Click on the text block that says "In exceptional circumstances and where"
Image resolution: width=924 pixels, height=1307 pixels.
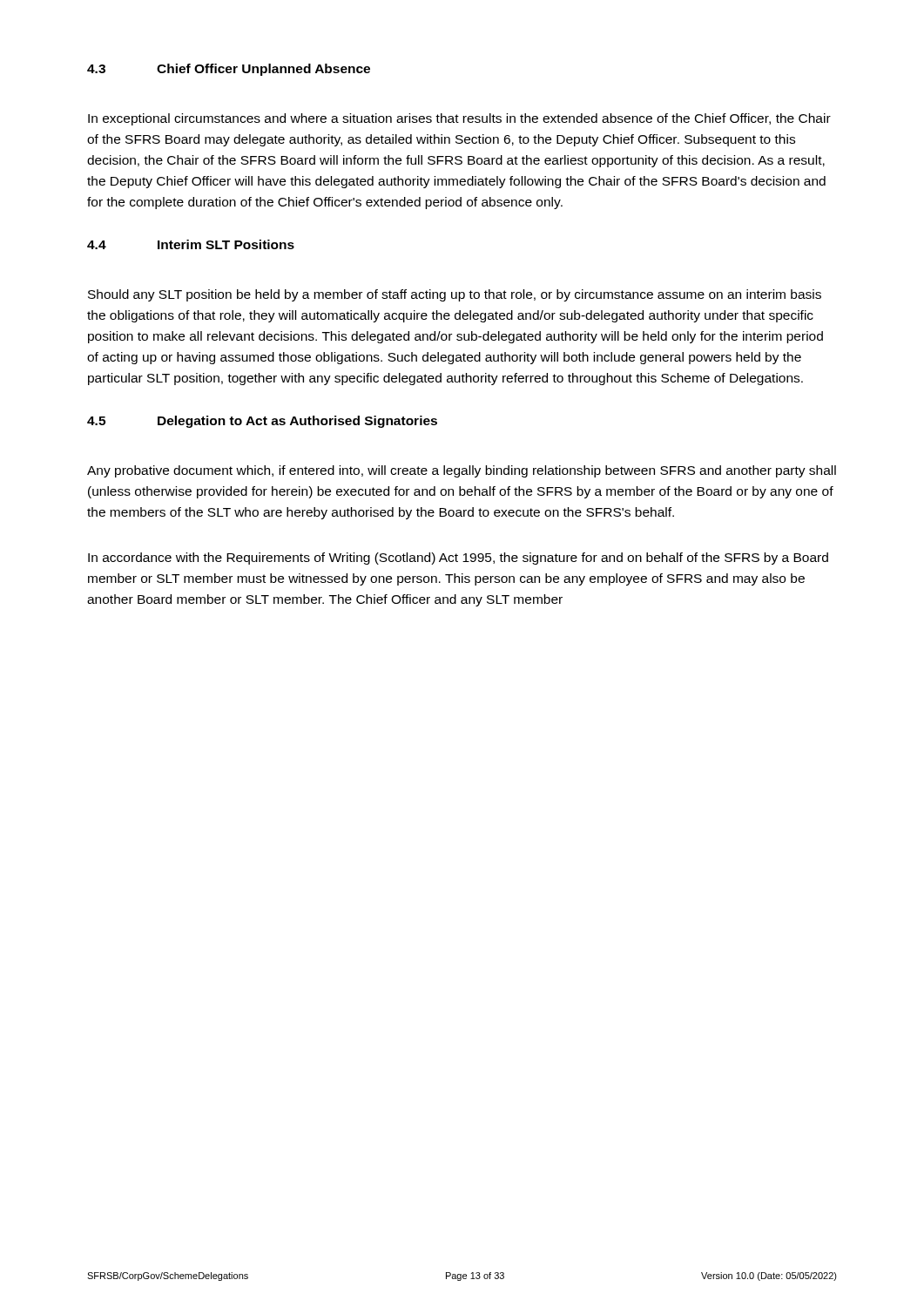tap(459, 160)
